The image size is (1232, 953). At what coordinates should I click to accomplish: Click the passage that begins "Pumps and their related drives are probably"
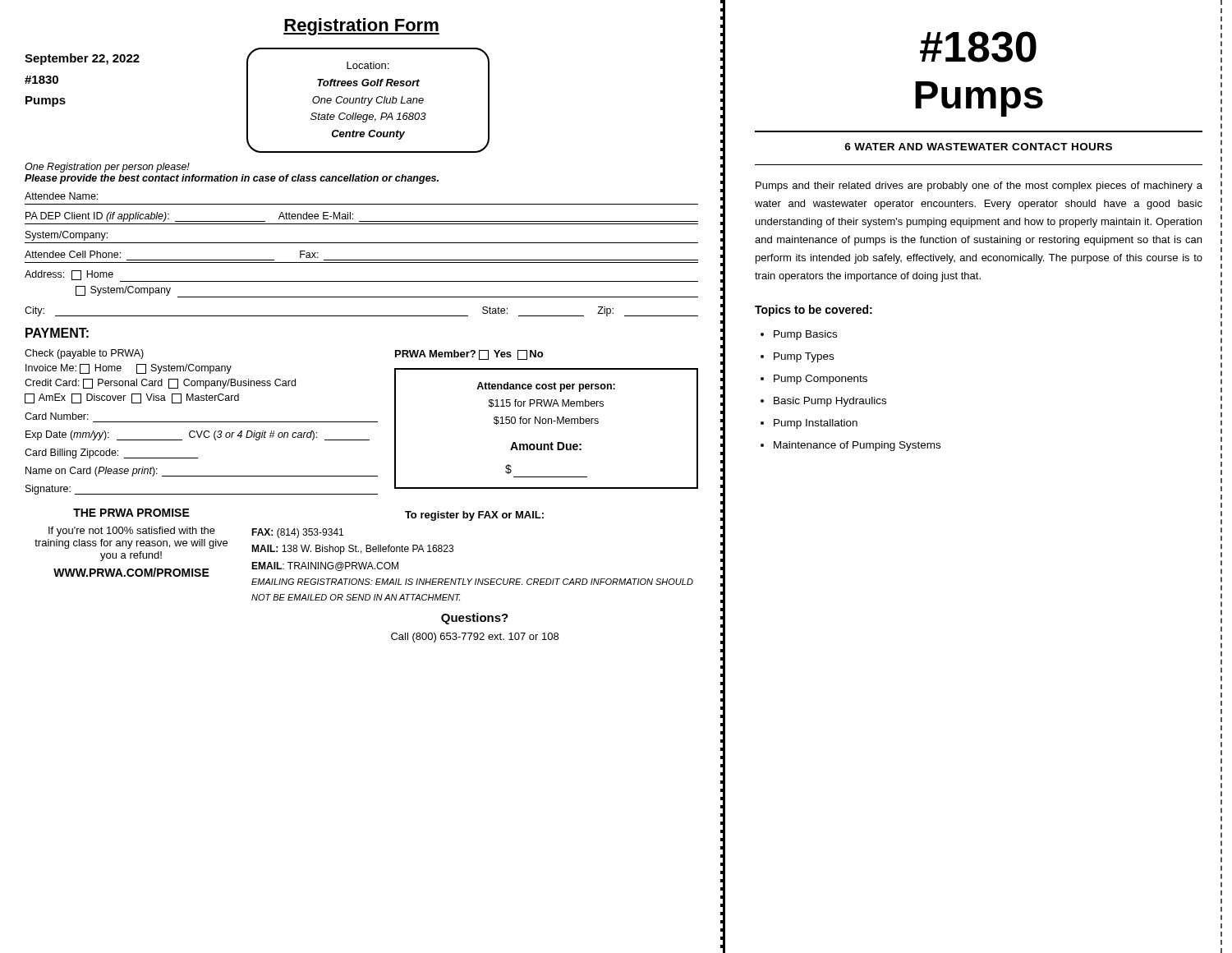point(979,230)
